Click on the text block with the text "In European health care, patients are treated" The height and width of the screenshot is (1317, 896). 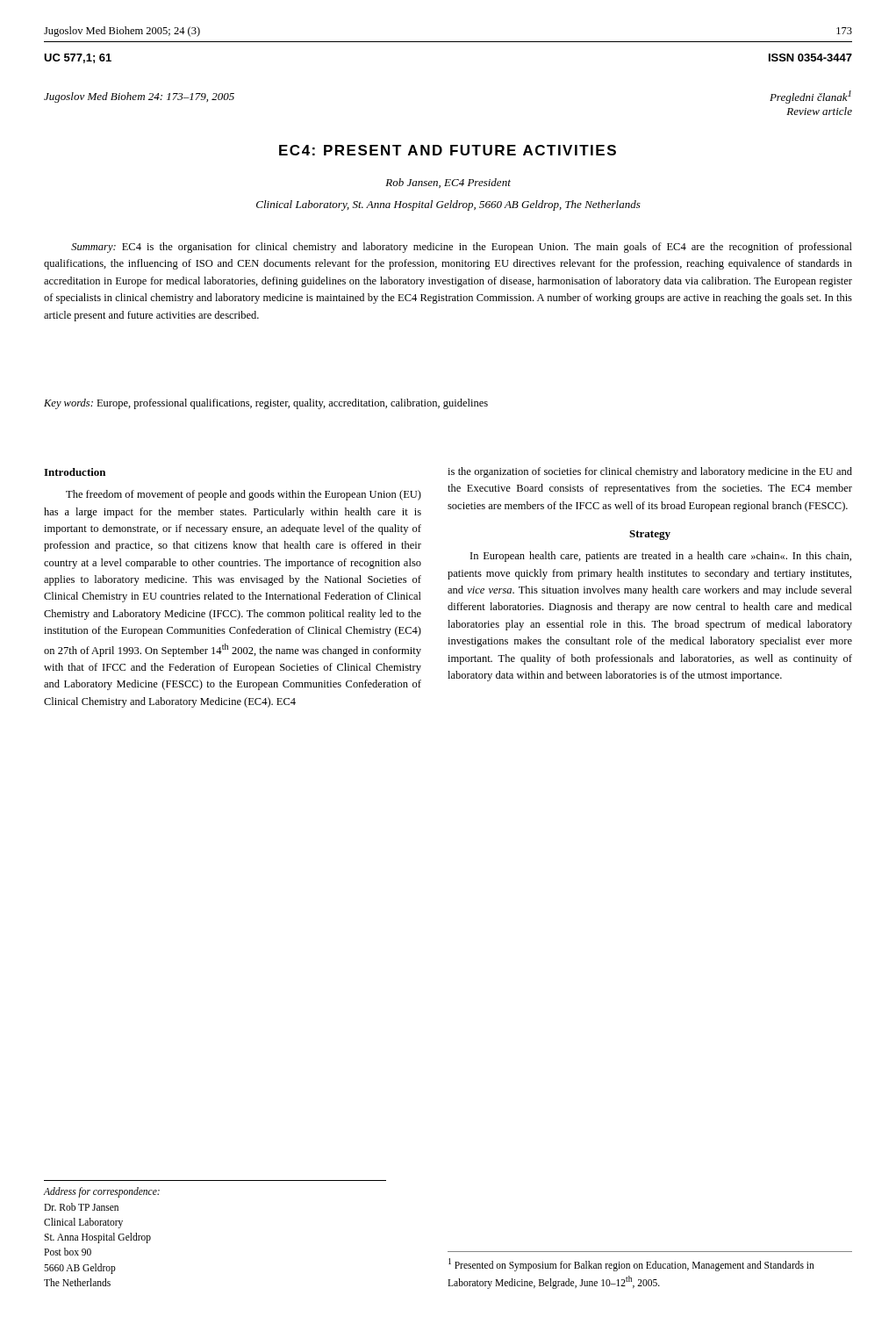[650, 616]
